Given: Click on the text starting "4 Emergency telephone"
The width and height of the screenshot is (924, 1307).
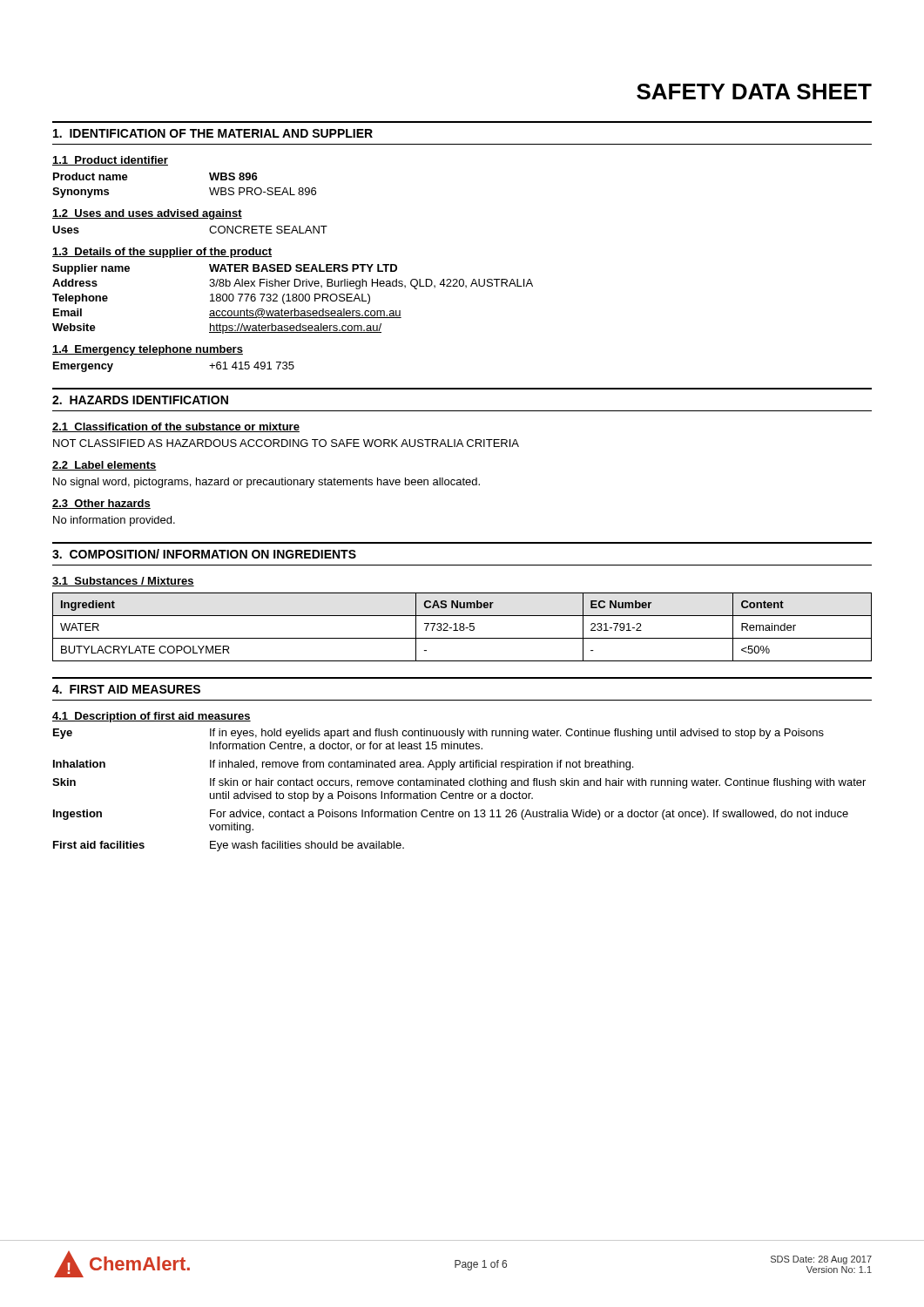Looking at the screenshot, I should (x=148, y=350).
